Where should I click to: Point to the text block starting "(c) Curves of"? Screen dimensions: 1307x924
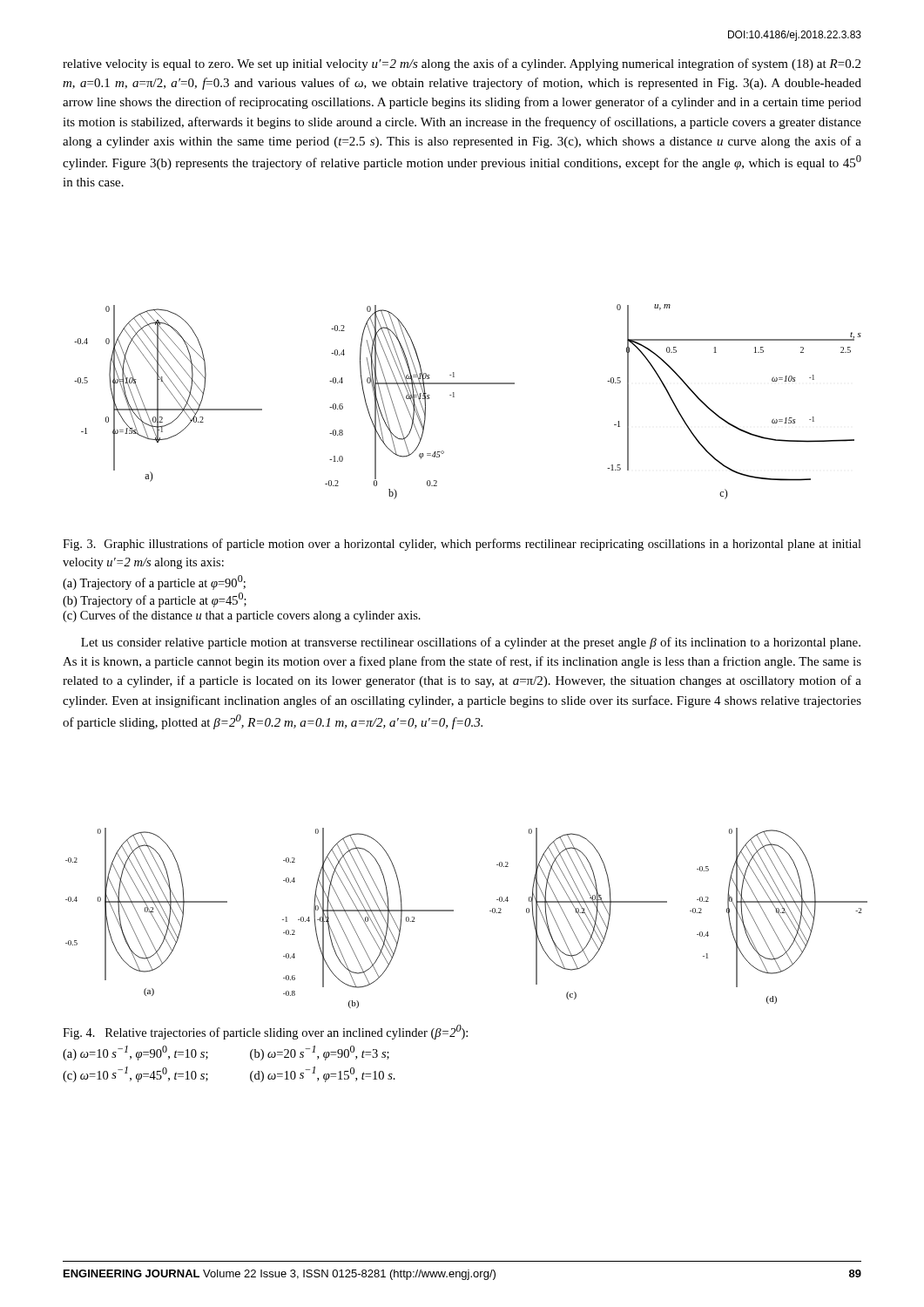coord(242,615)
